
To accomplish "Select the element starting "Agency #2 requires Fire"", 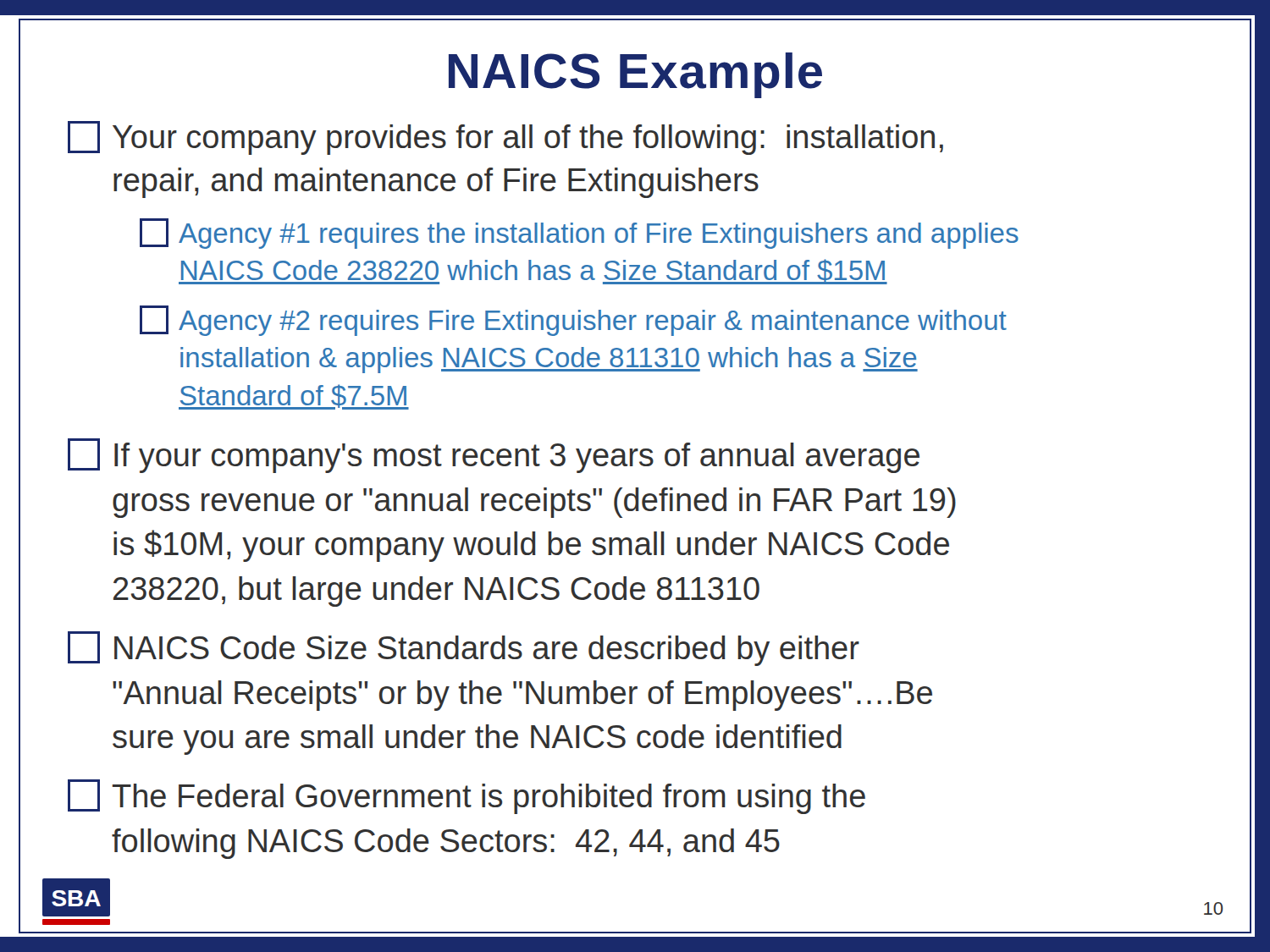I will [684, 358].
